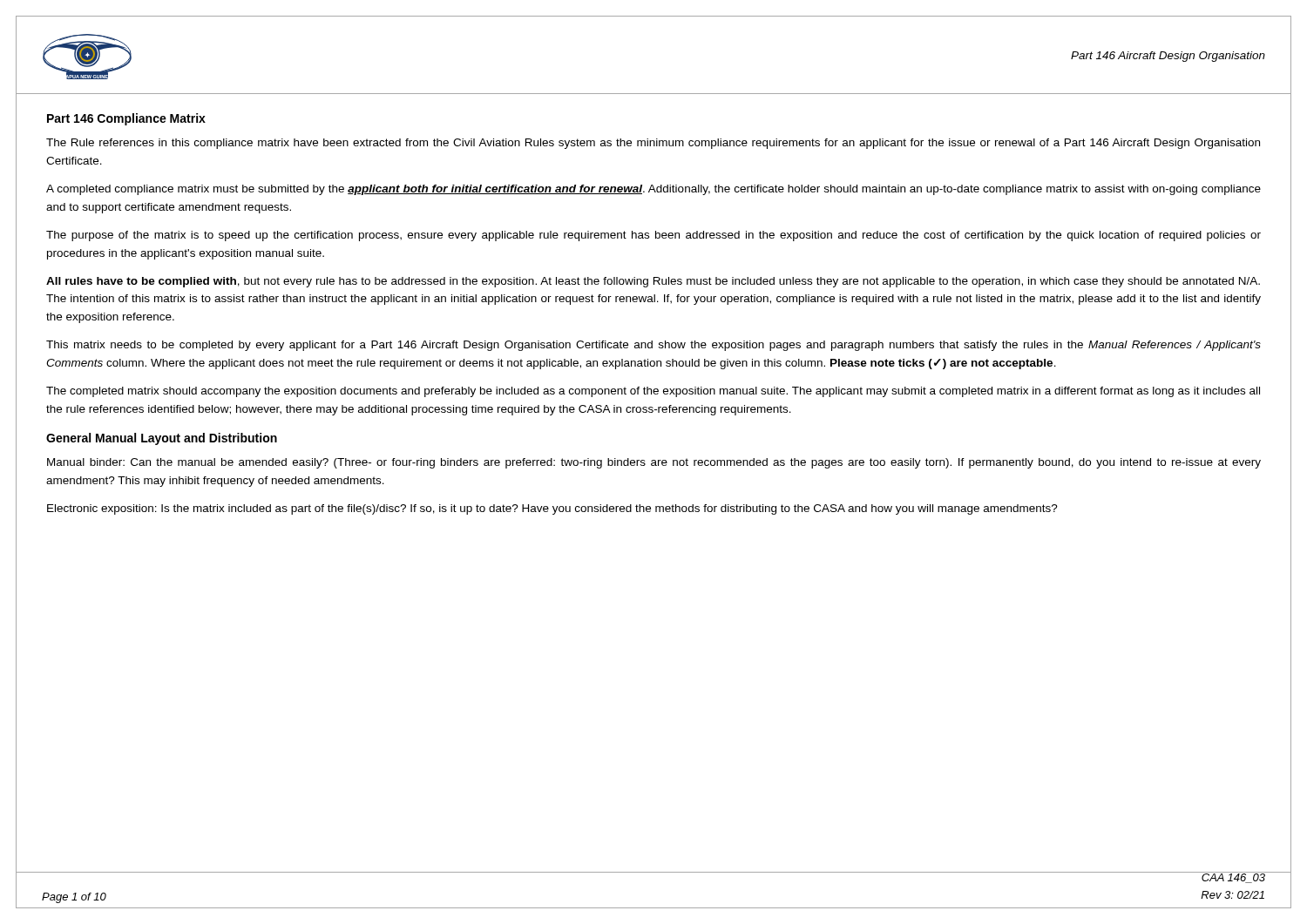
Task: Locate the section header with the text "Part 146 Compliance Matrix"
Action: tap(126, 118)
